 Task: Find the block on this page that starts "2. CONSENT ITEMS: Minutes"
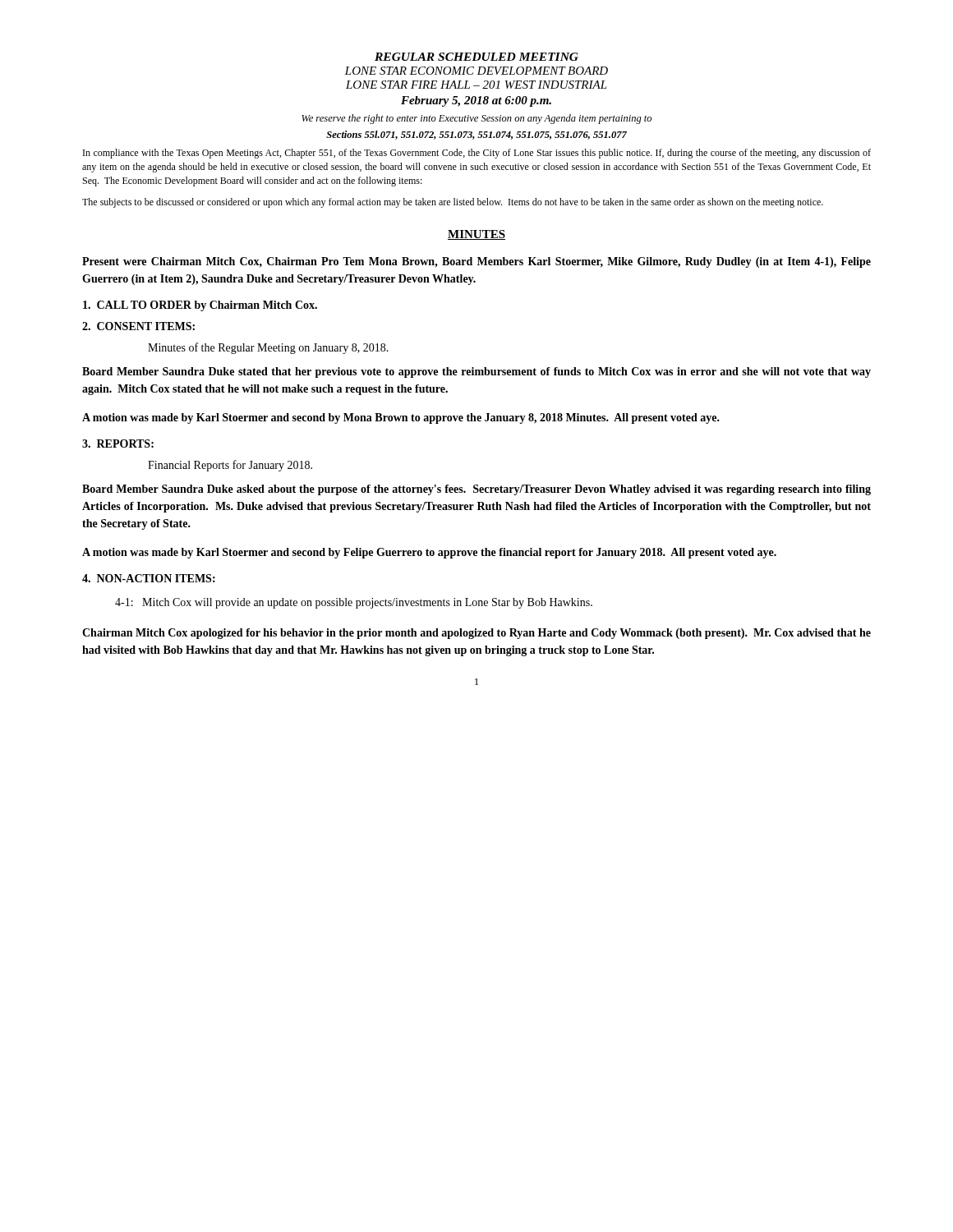tap(138, 326)
